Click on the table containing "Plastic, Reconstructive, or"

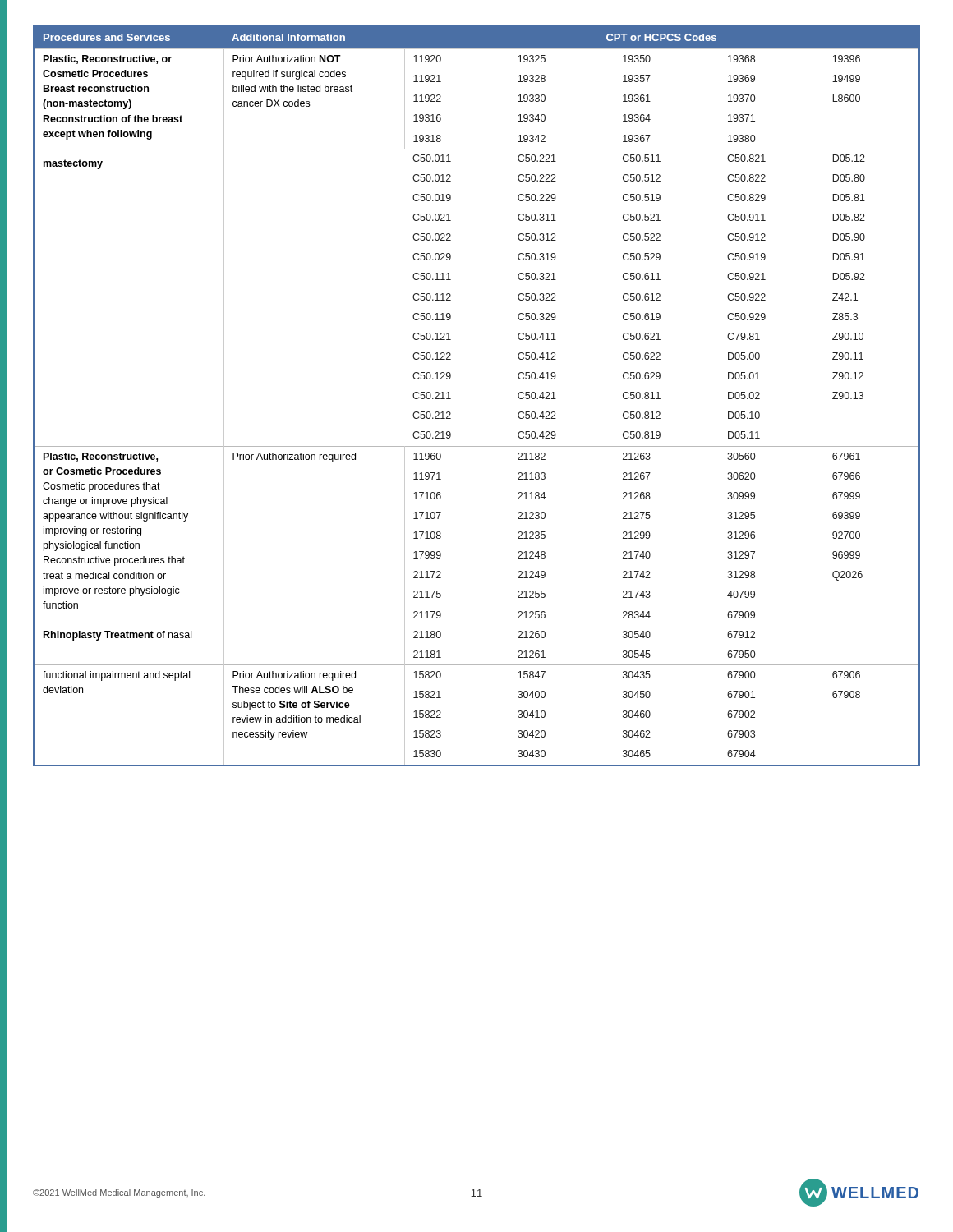(476, 395)
